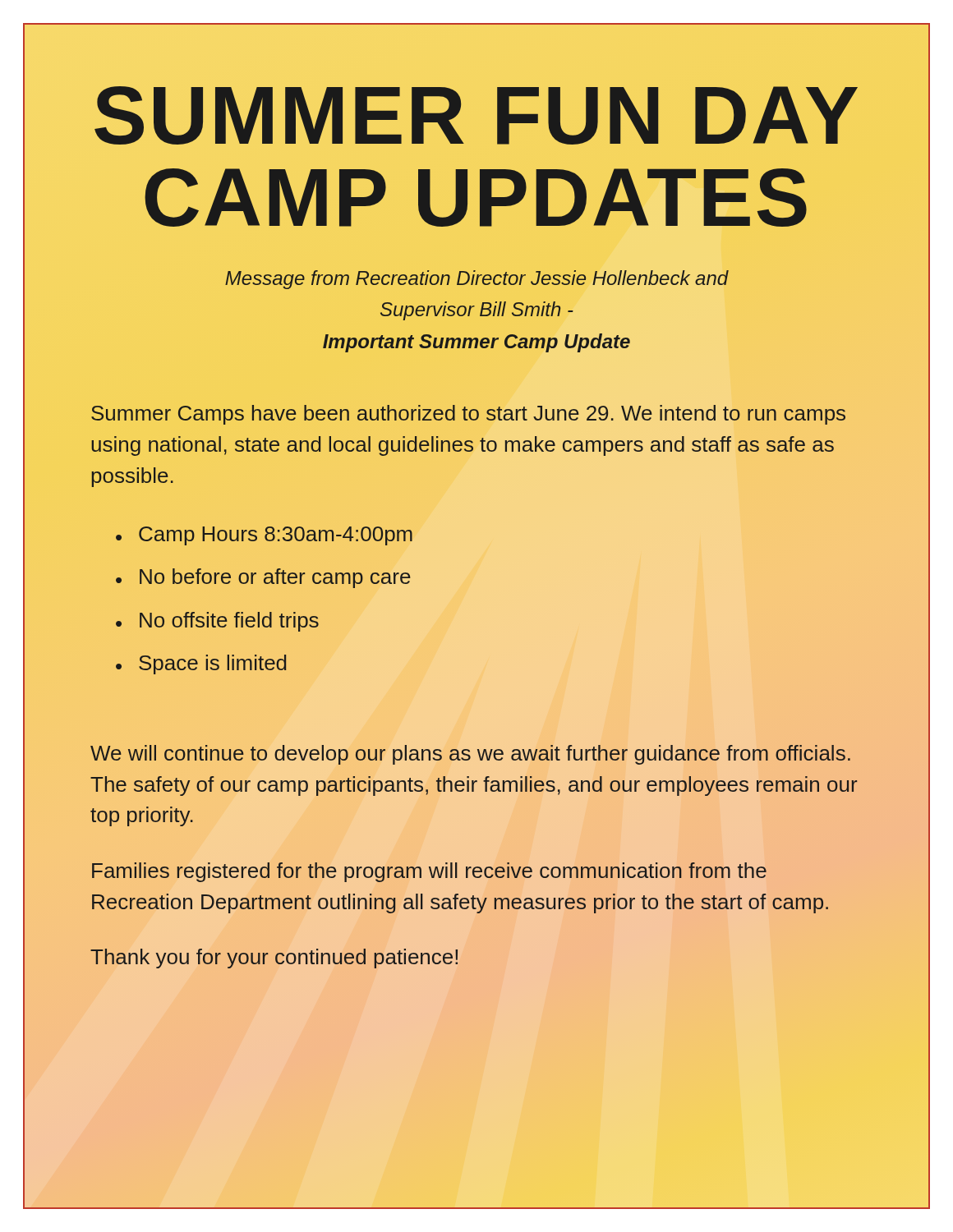The width and height of the screenshot is (953, 1232).
Task: Navigate to the passage starting "•Space is limited"
Action: (201, 664)
